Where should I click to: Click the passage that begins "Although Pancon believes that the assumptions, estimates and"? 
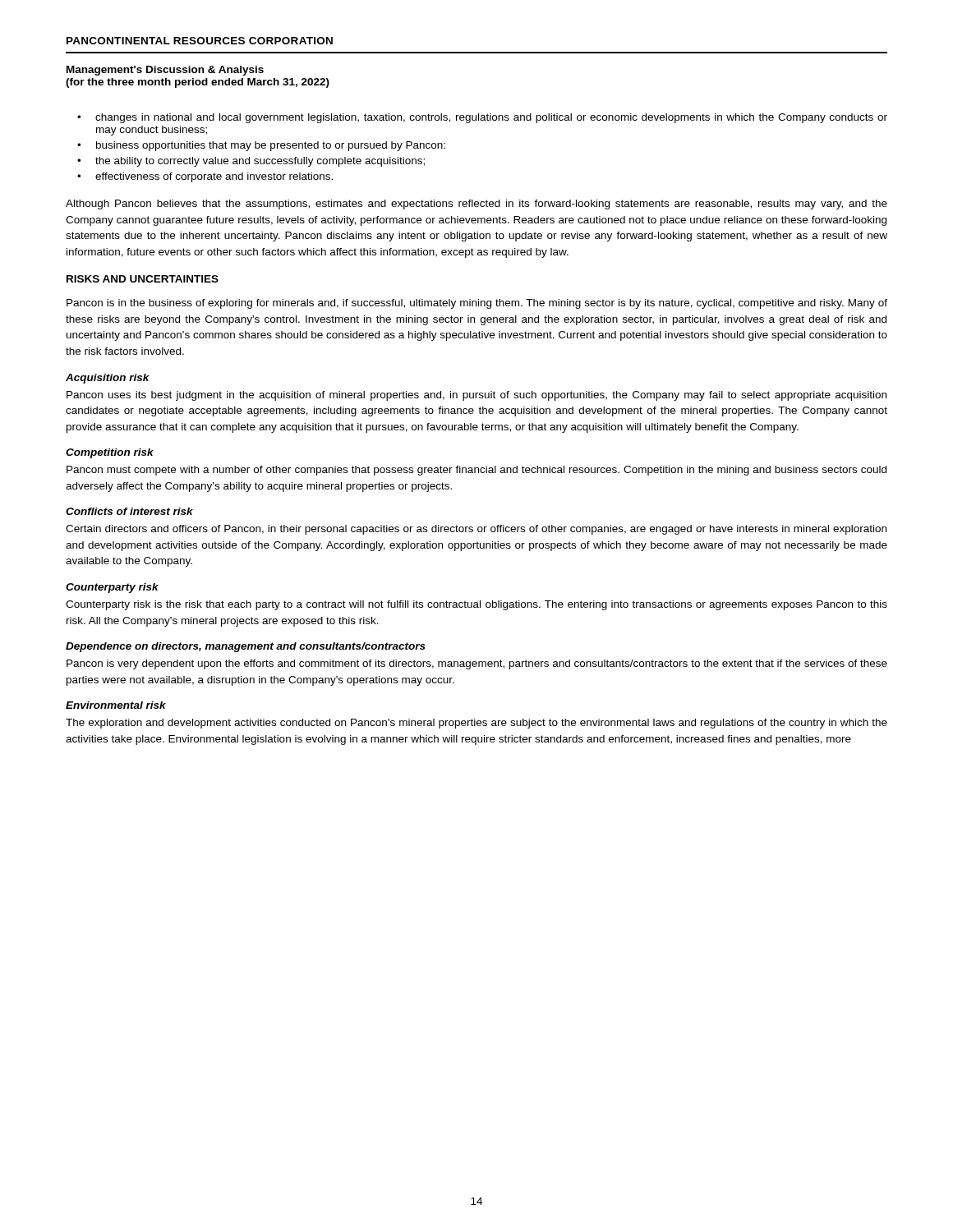click(x=476, y=227)
